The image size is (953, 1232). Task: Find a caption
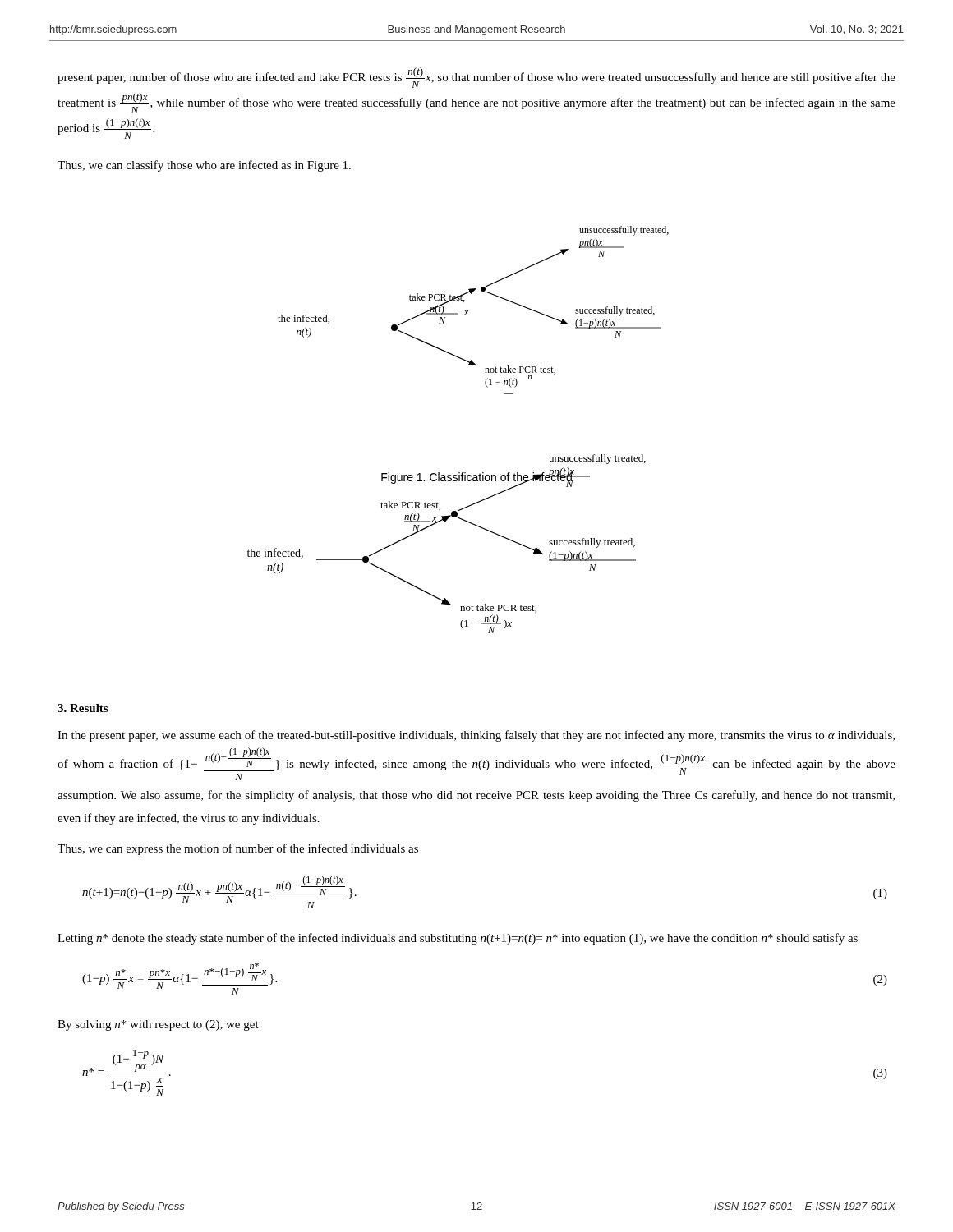coord(476,477)
